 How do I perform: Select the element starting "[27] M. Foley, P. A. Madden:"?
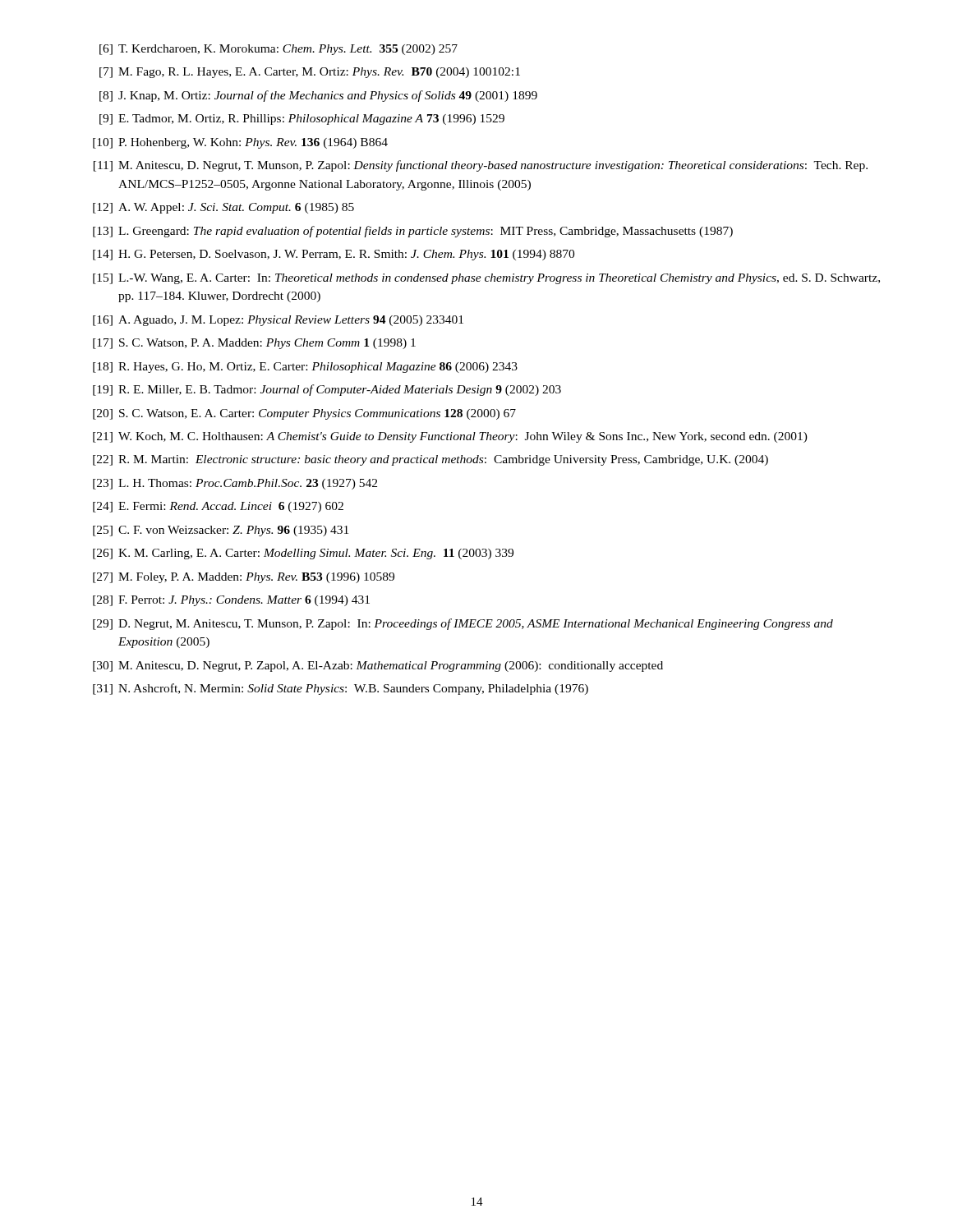point(244,578)
